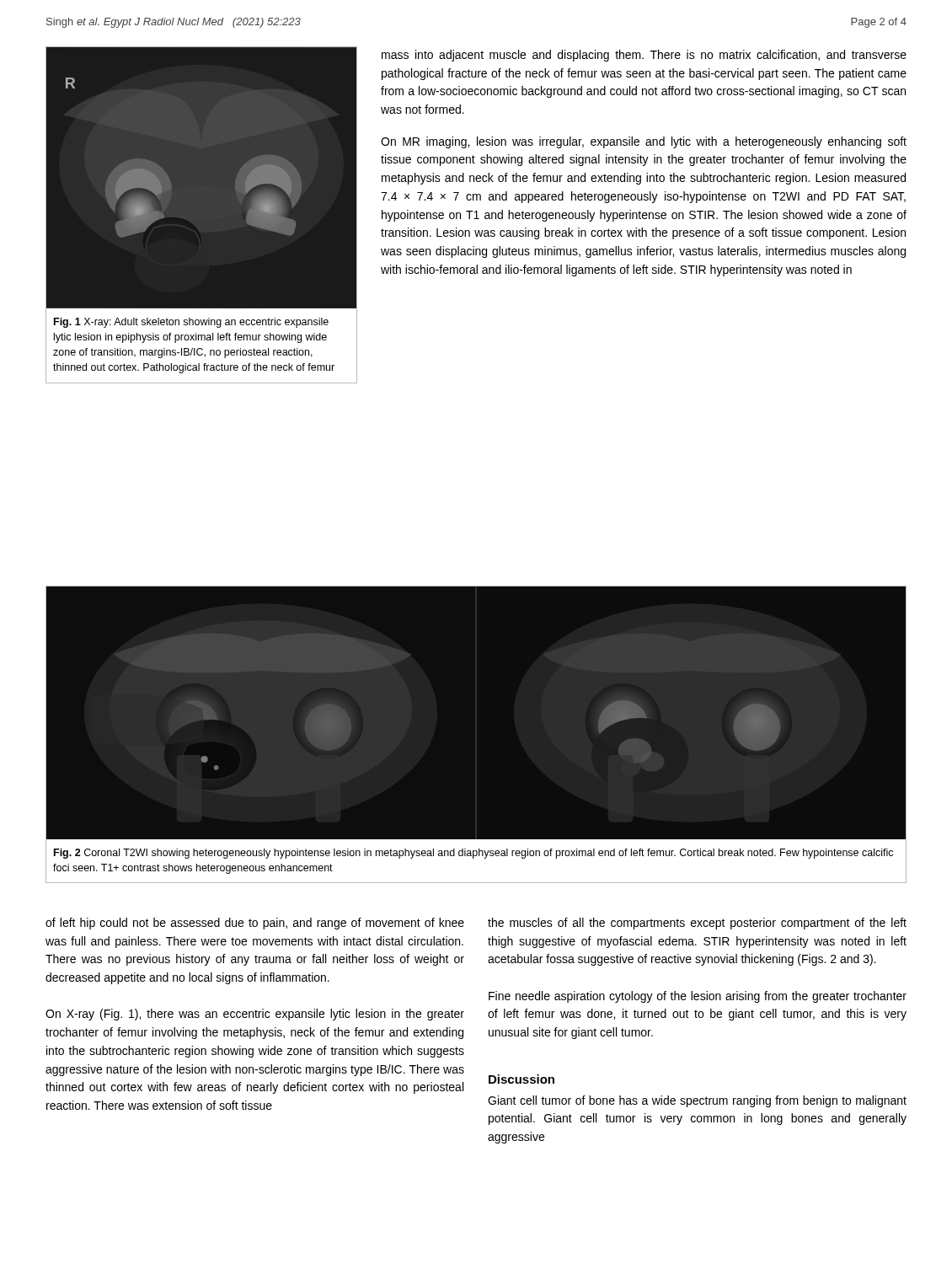Locate the text block containing "of left hip could not"
952x1264 pixels.
(255, 950)
